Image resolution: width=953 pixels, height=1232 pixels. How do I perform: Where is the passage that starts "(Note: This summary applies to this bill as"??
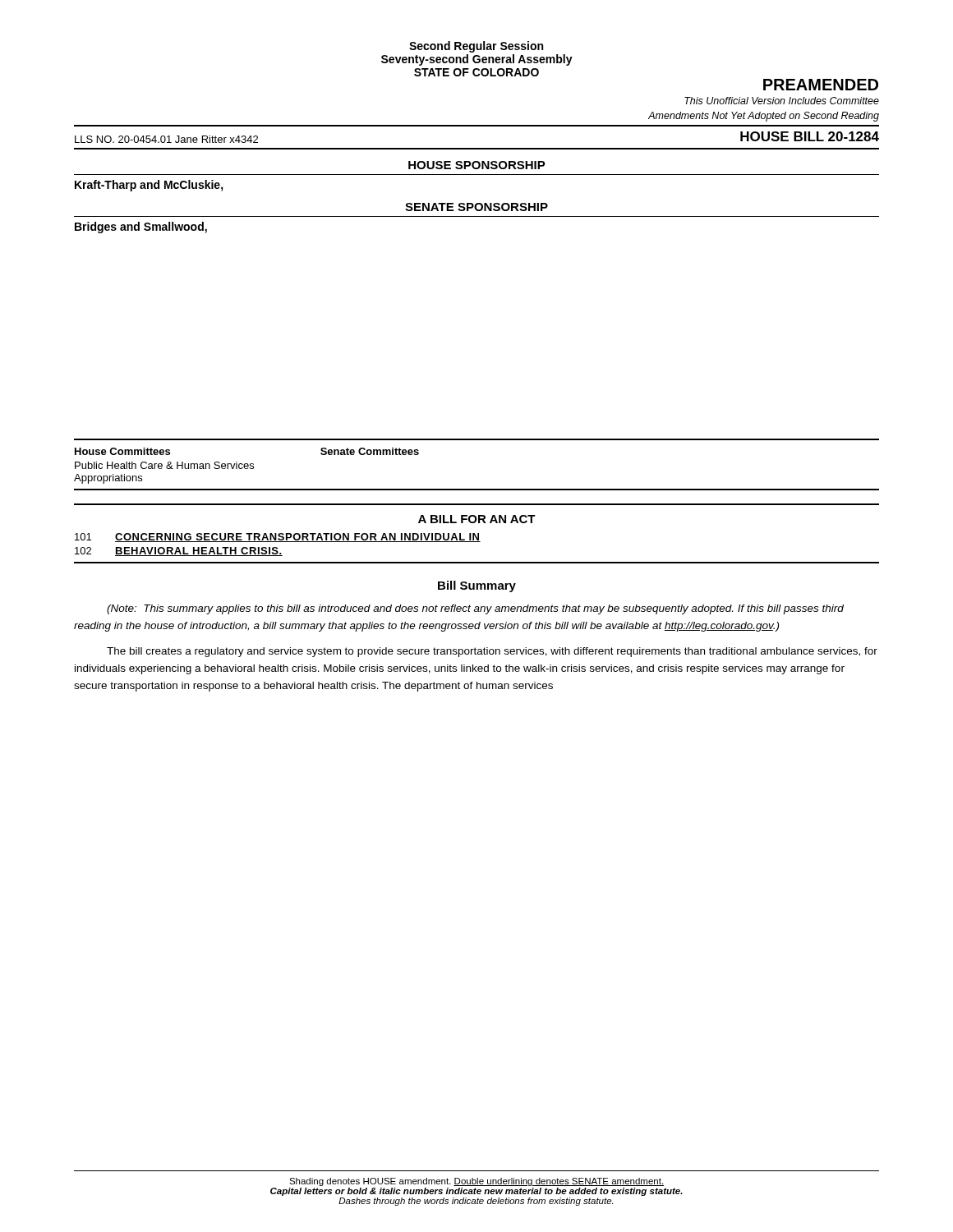[x=459, y=617]
